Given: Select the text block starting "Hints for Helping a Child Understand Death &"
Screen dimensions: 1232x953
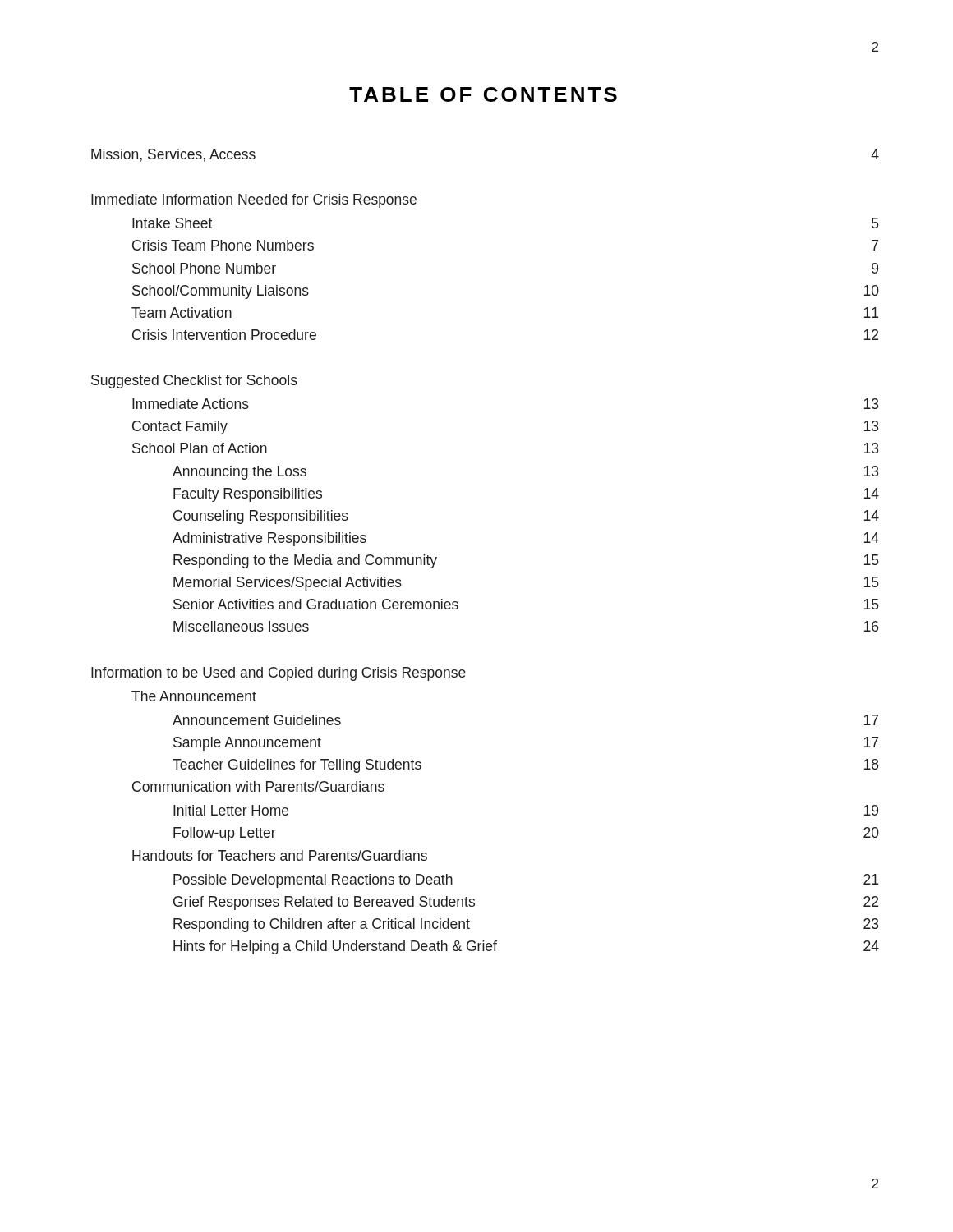Looking at the screenshot, I should [336, 950].
